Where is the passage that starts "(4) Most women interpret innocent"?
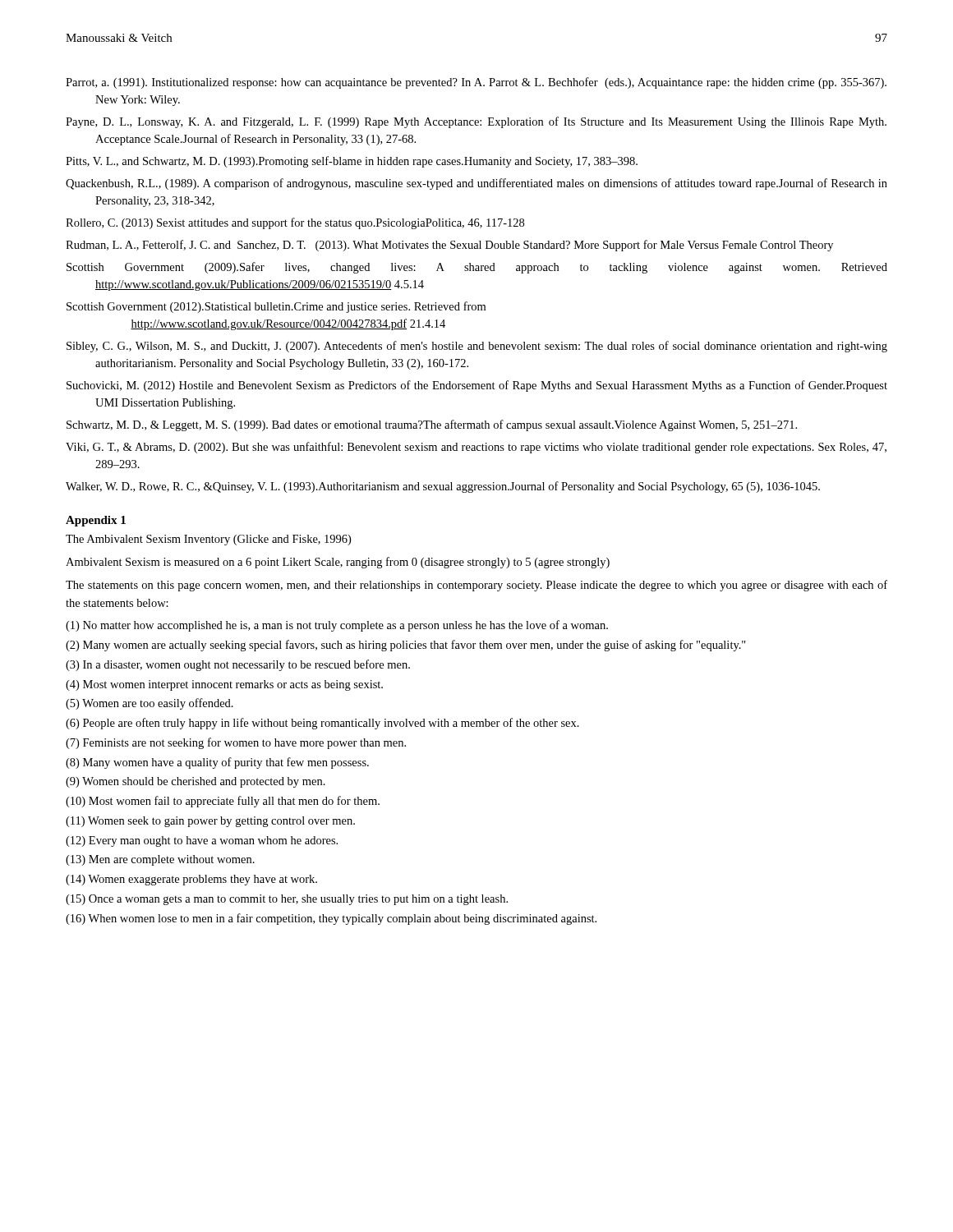953x1232 pixels. tap(225, 684)
